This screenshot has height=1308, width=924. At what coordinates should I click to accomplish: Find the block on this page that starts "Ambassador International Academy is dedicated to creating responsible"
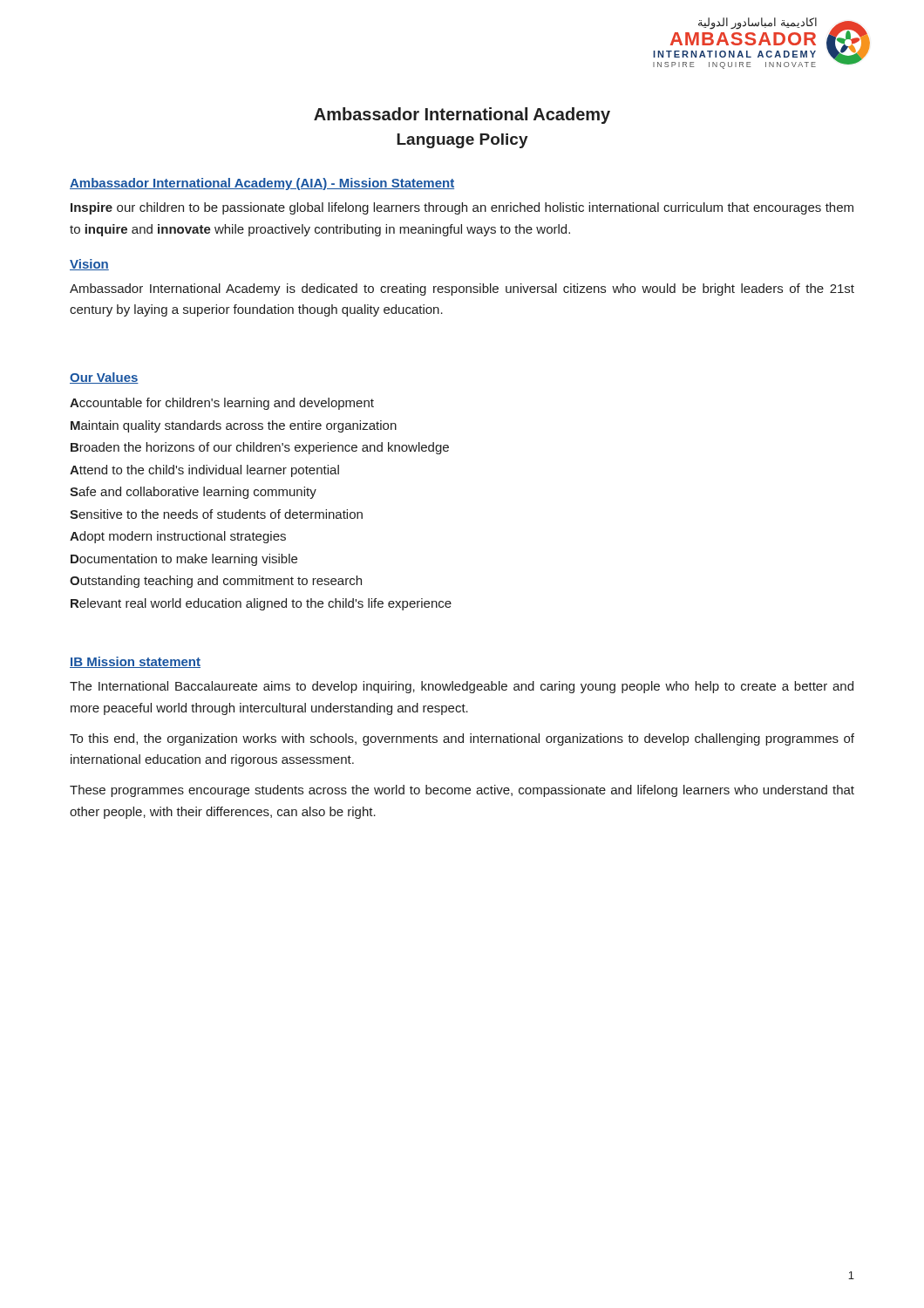[x=462, y=299]
